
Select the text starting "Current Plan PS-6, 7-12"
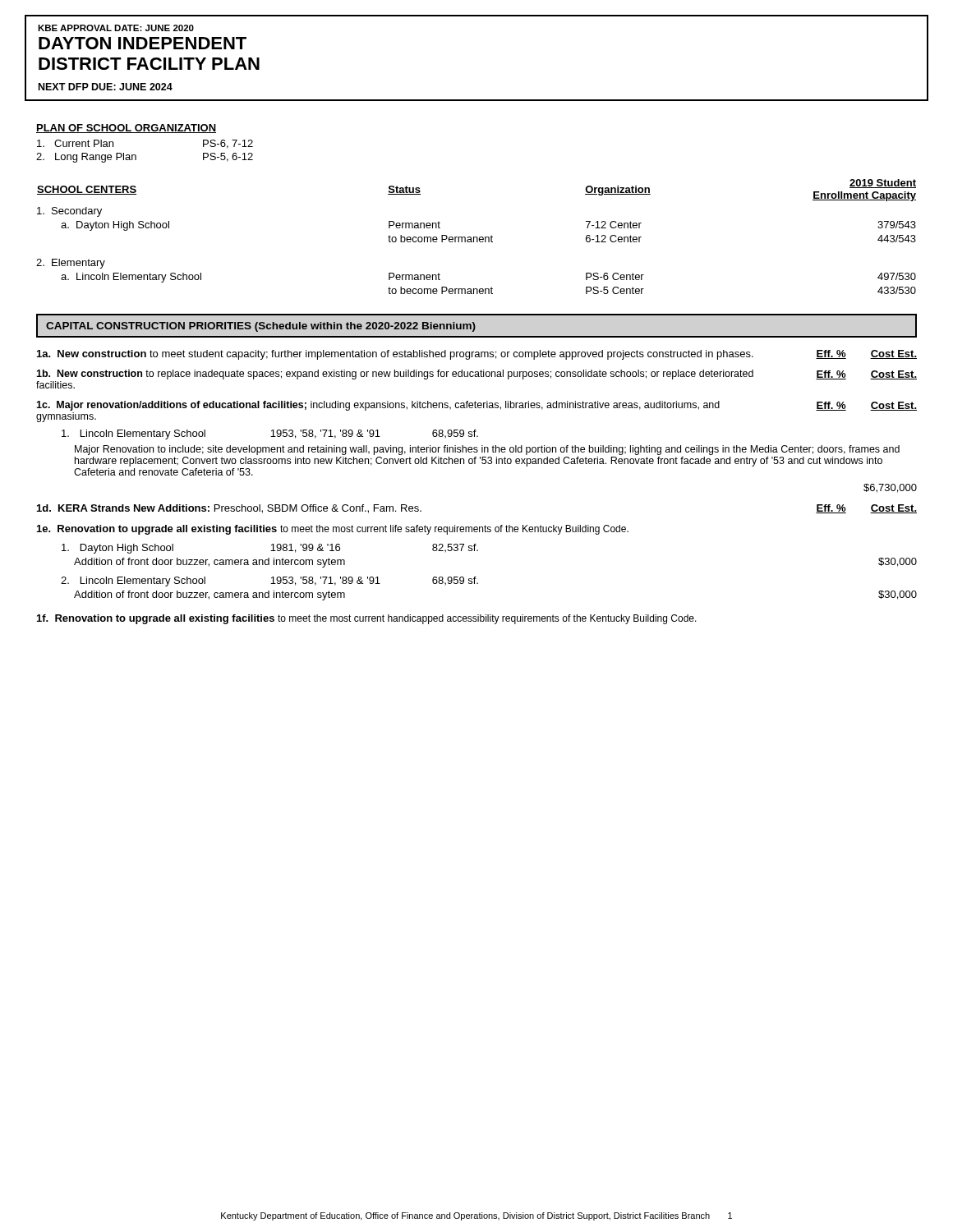(145, 143)
